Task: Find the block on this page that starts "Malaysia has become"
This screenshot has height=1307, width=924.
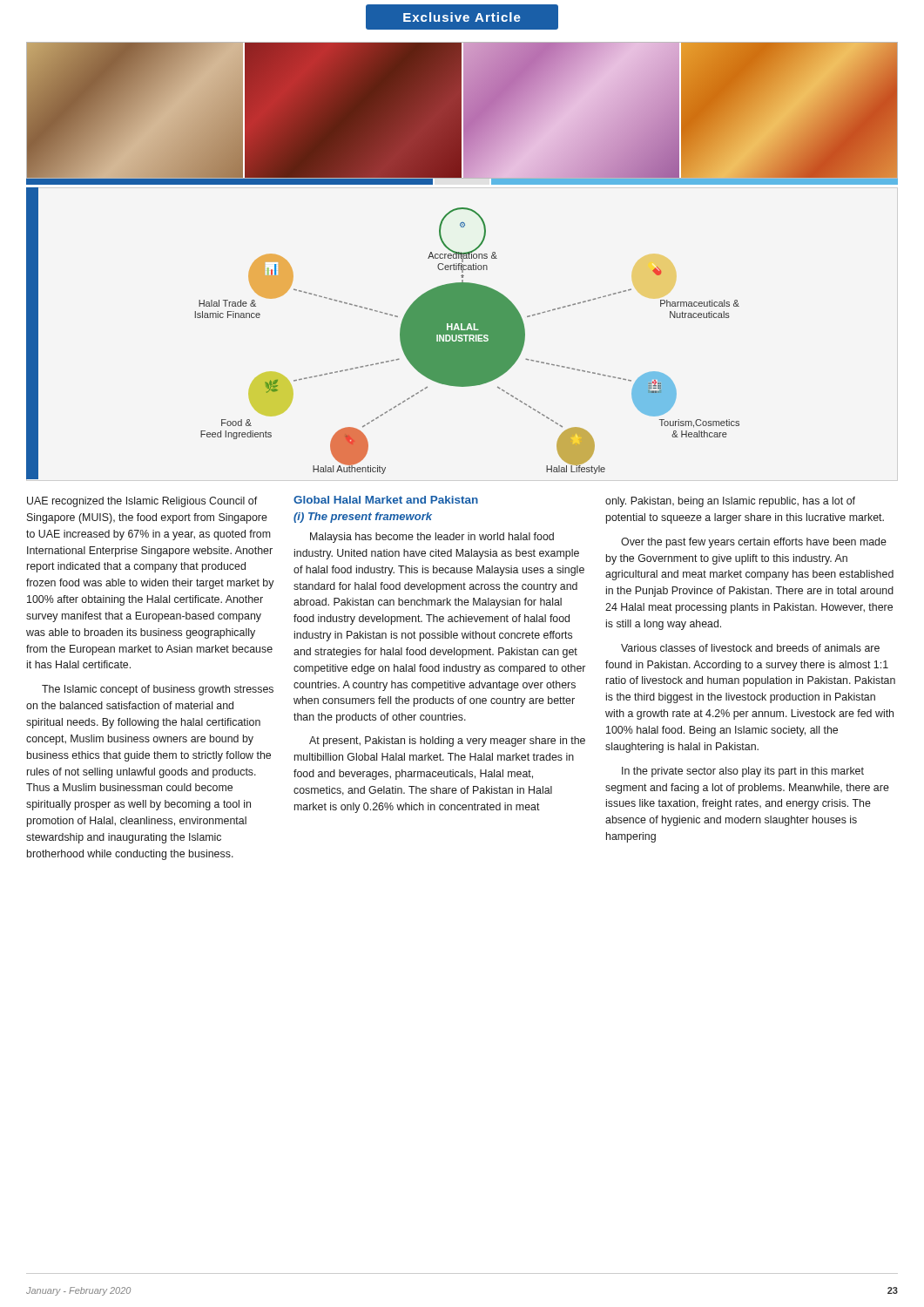Action: 440,627
